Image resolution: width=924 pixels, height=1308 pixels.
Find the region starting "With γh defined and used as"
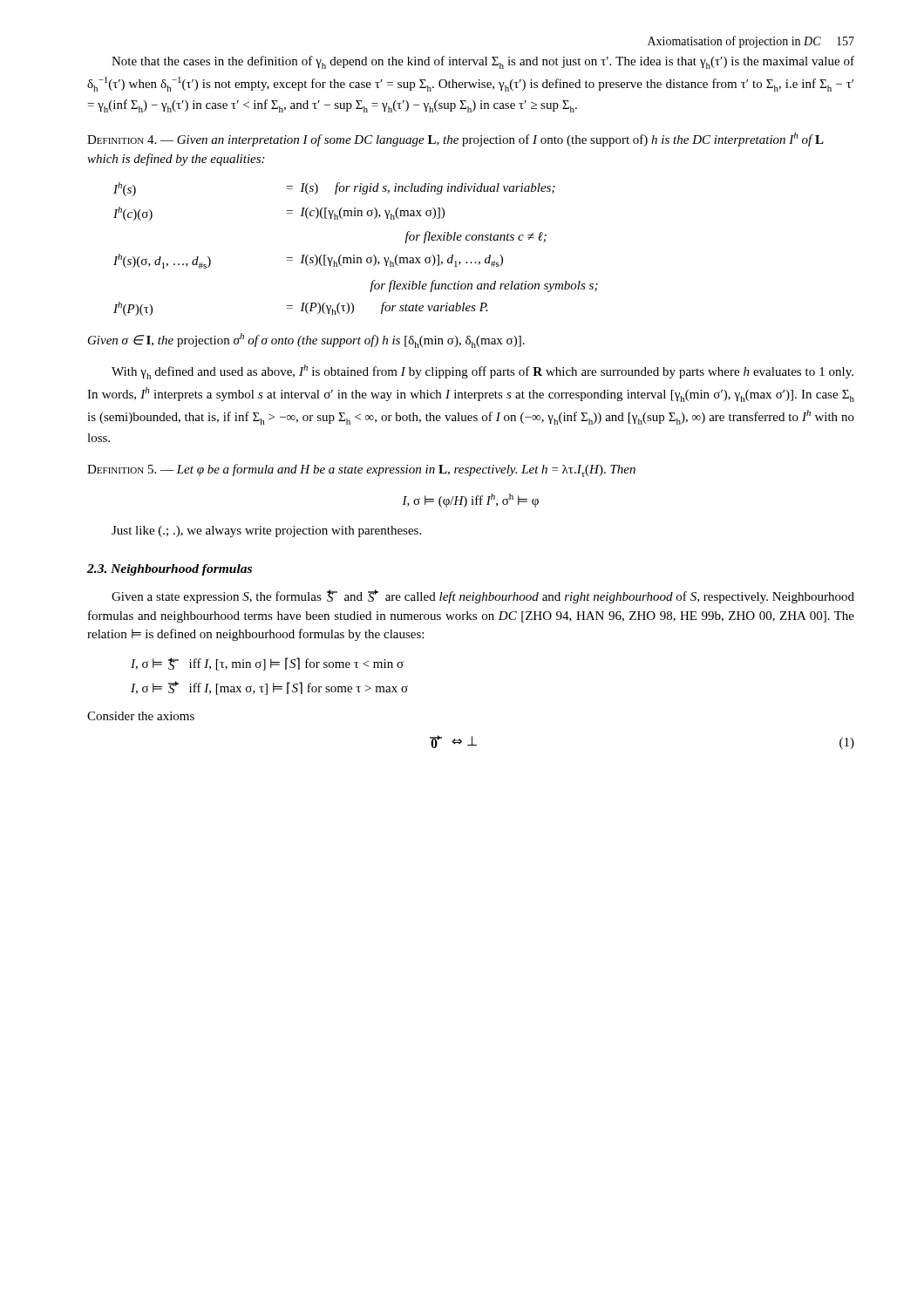coord(471,405)
